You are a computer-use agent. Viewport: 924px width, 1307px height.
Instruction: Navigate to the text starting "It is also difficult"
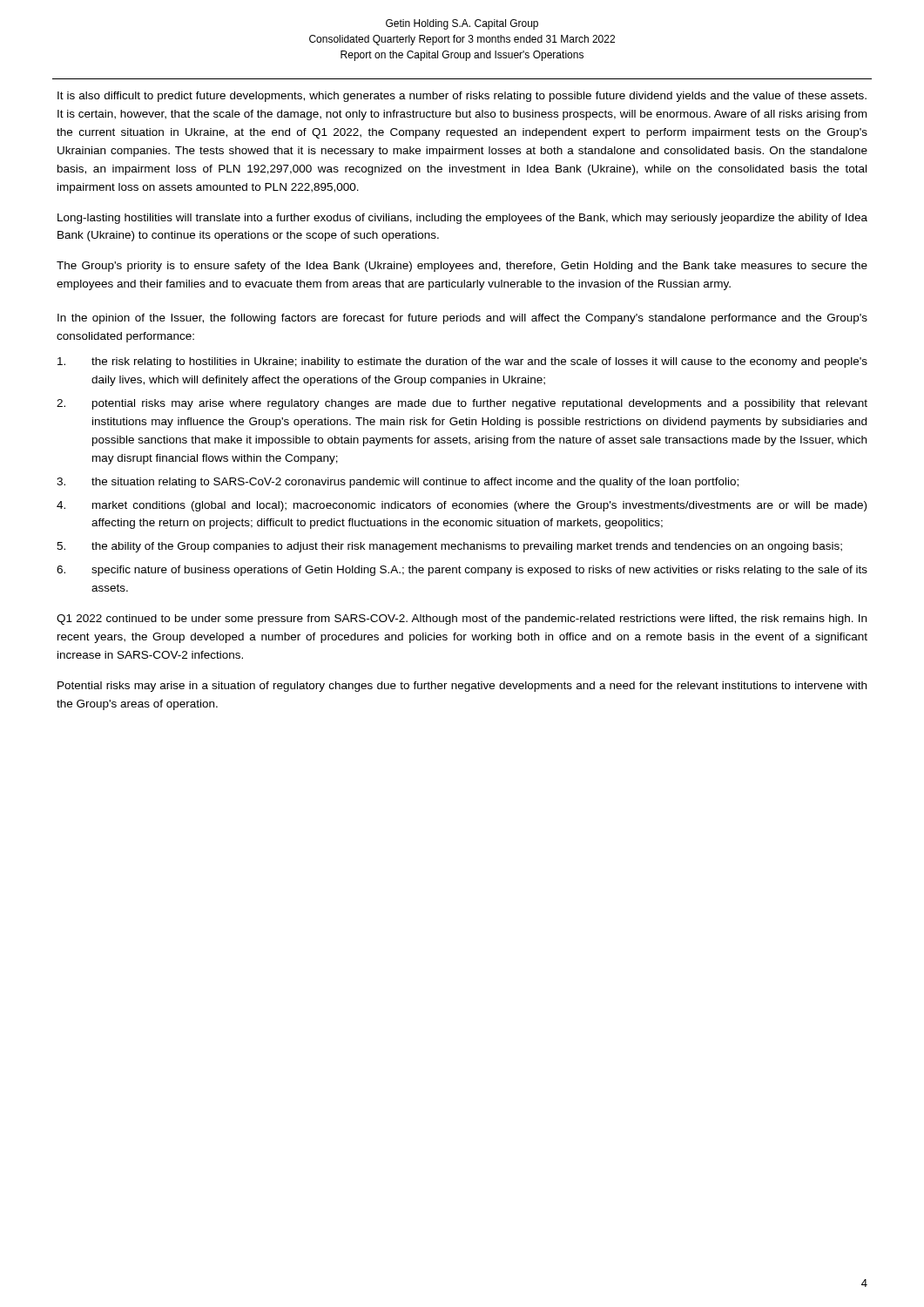462,141
